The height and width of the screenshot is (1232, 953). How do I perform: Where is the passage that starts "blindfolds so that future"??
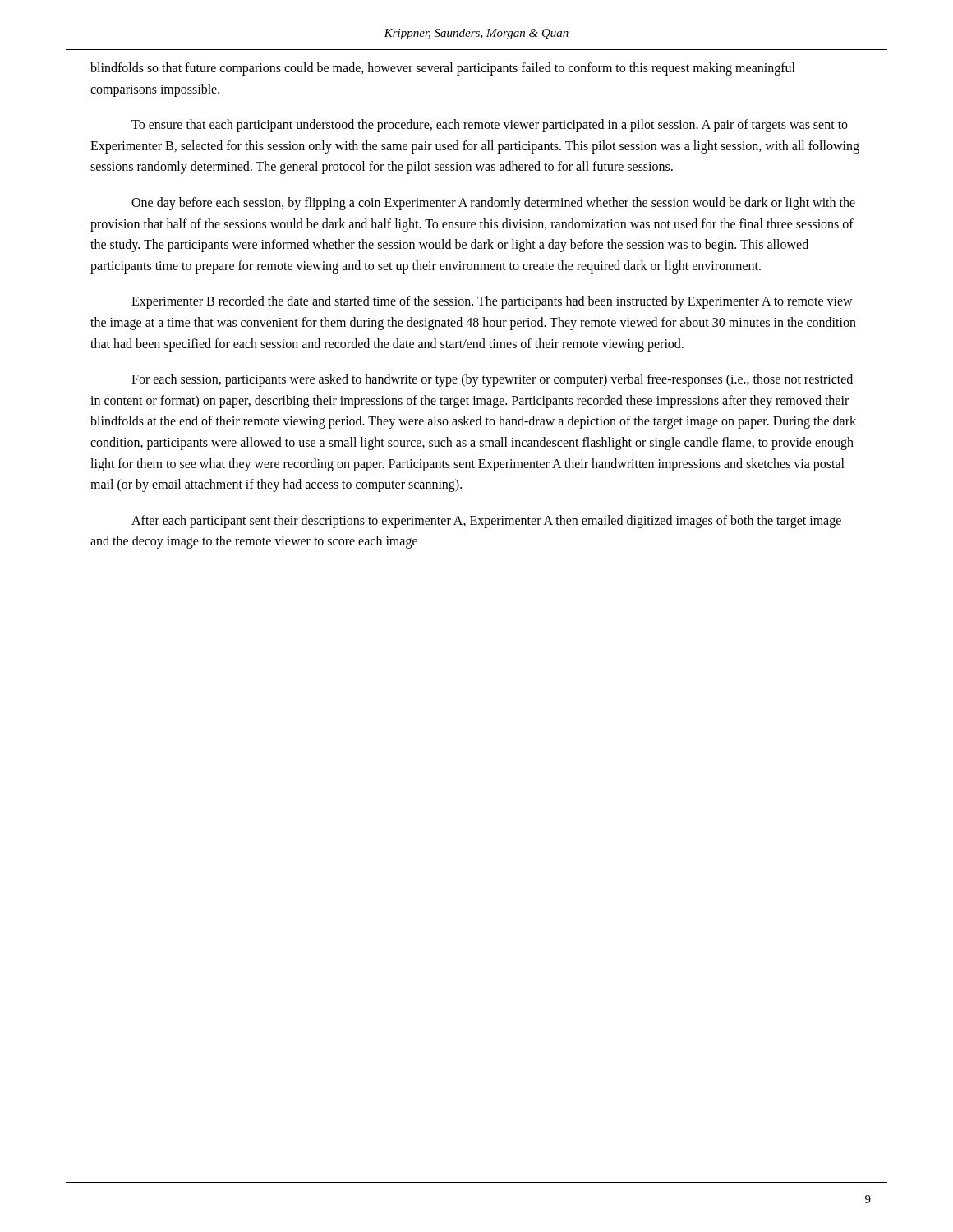click(x=443, y=78)
